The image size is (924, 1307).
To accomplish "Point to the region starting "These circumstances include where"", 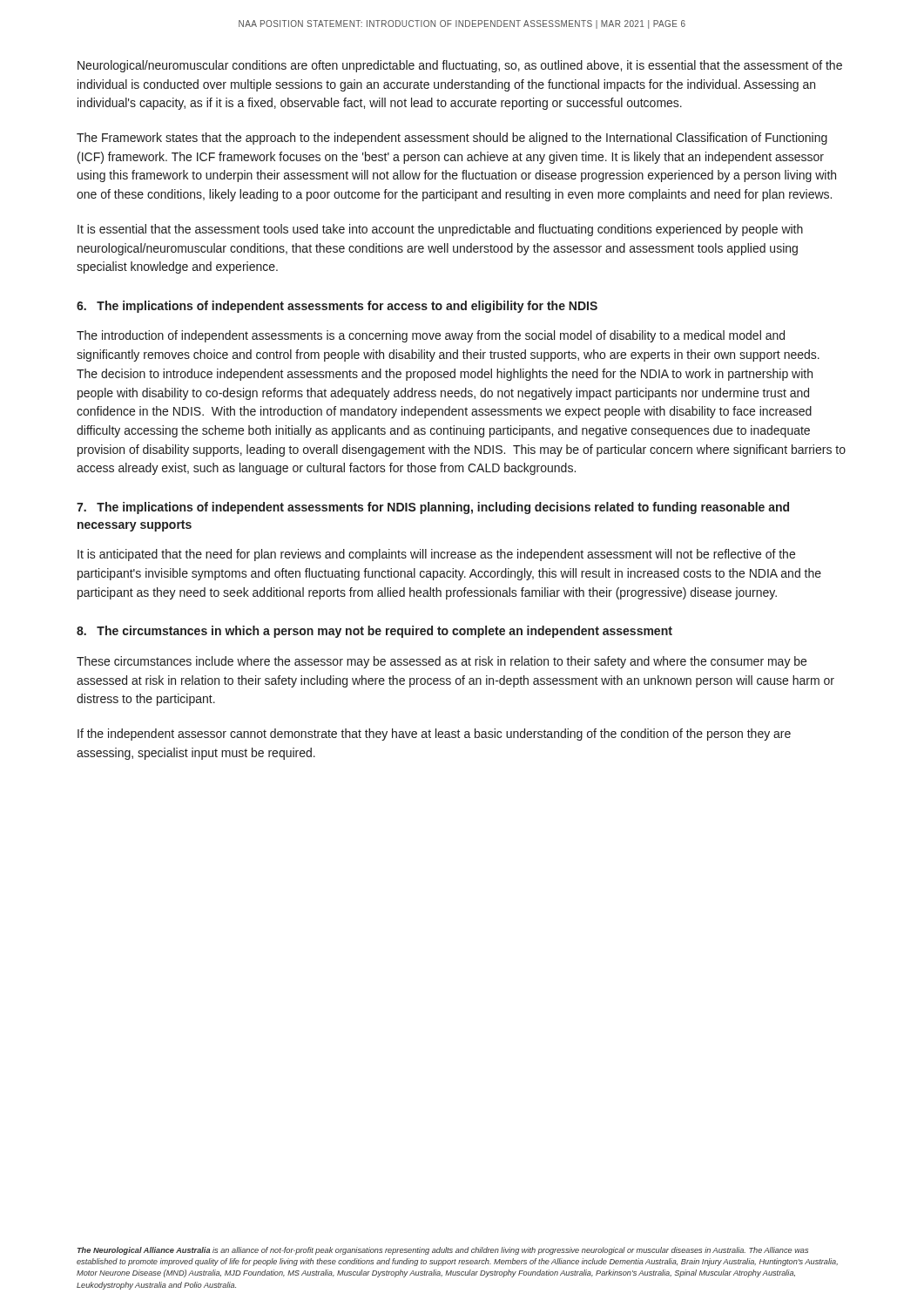I will tap(455, 680).
